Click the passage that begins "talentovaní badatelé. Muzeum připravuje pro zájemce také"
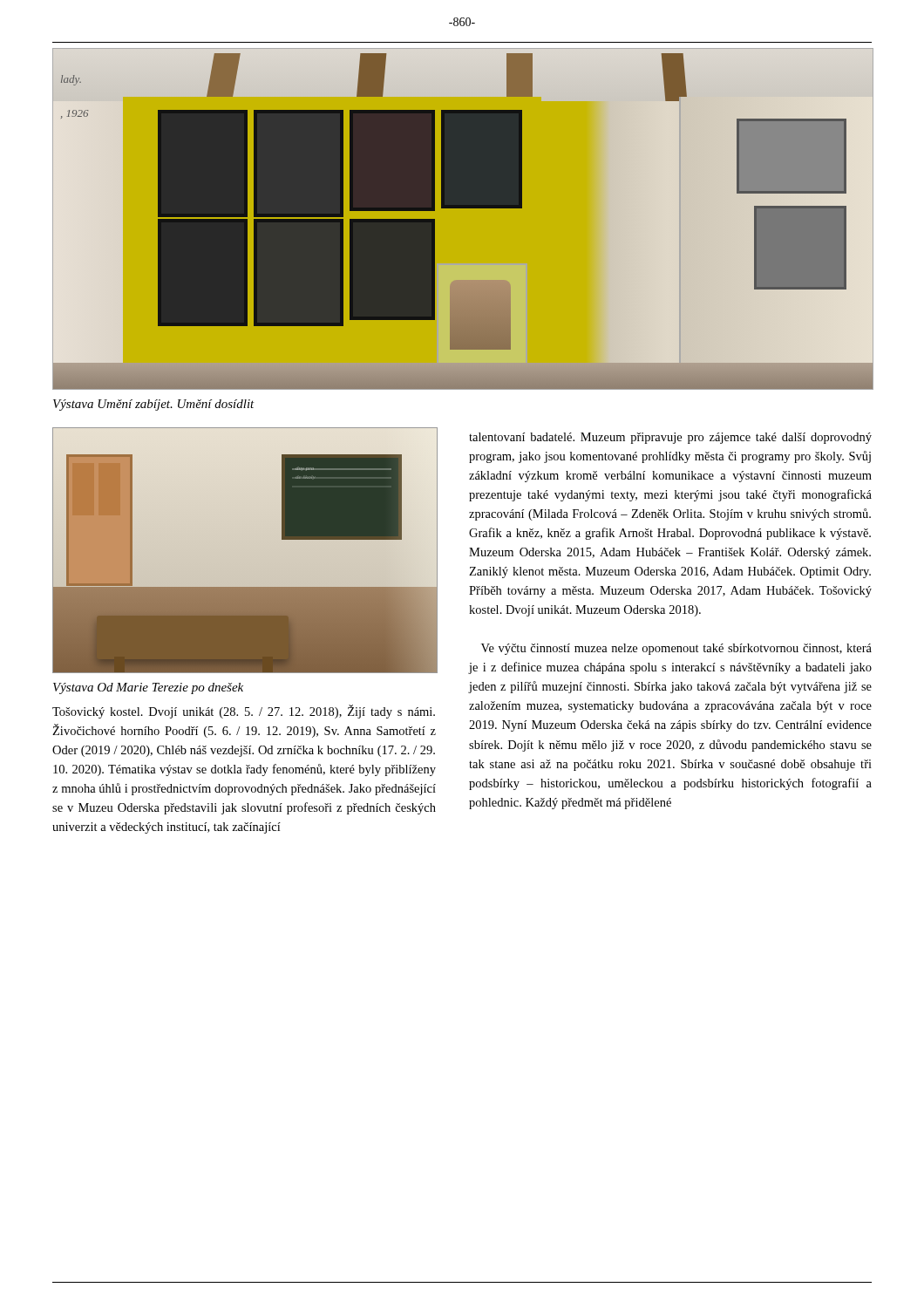Image resolution: width=924 pixels, height=1308 pixels. click(670, 619)
